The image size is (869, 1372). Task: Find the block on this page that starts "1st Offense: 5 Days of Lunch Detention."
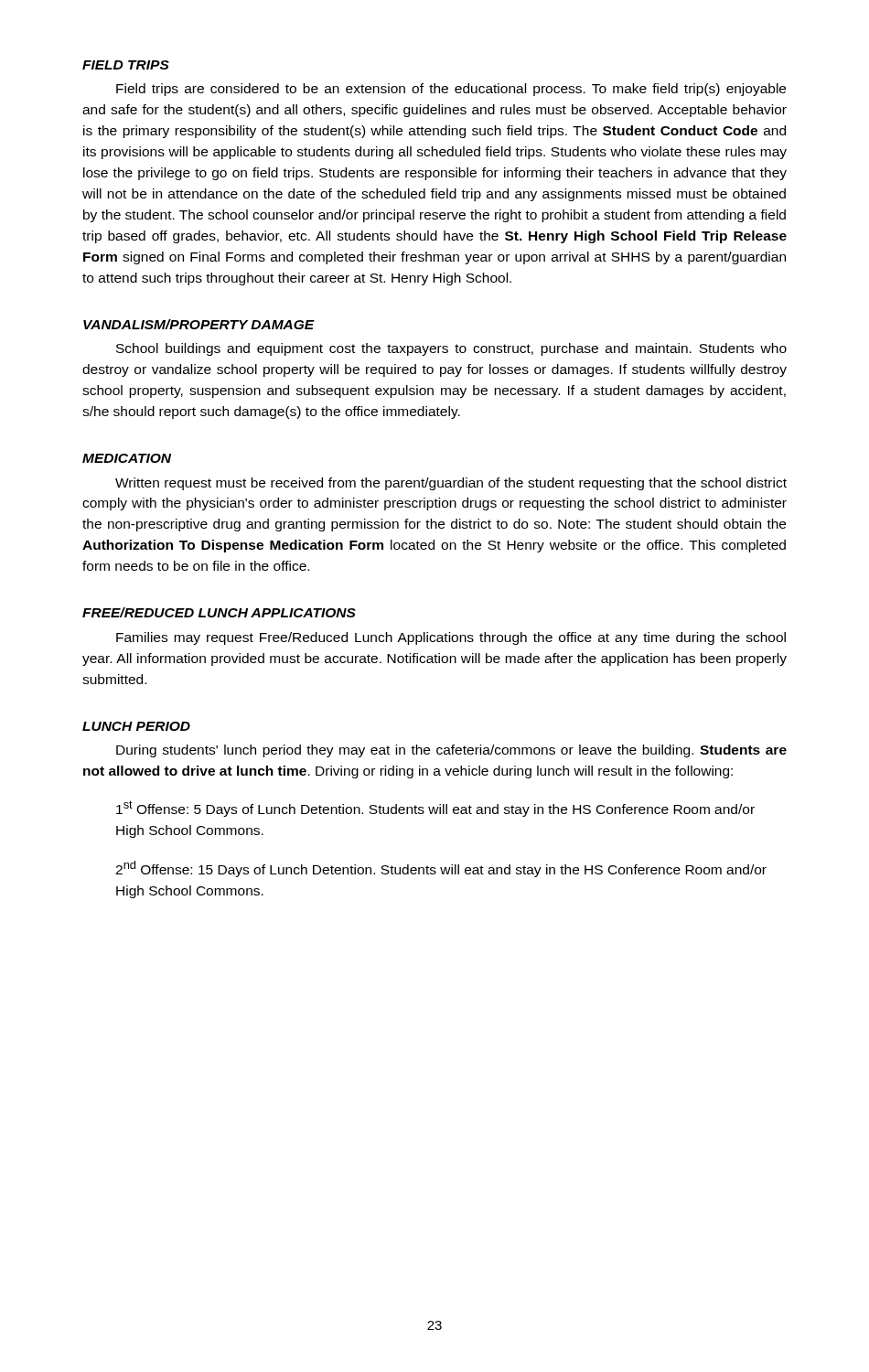tap(435, 818)
